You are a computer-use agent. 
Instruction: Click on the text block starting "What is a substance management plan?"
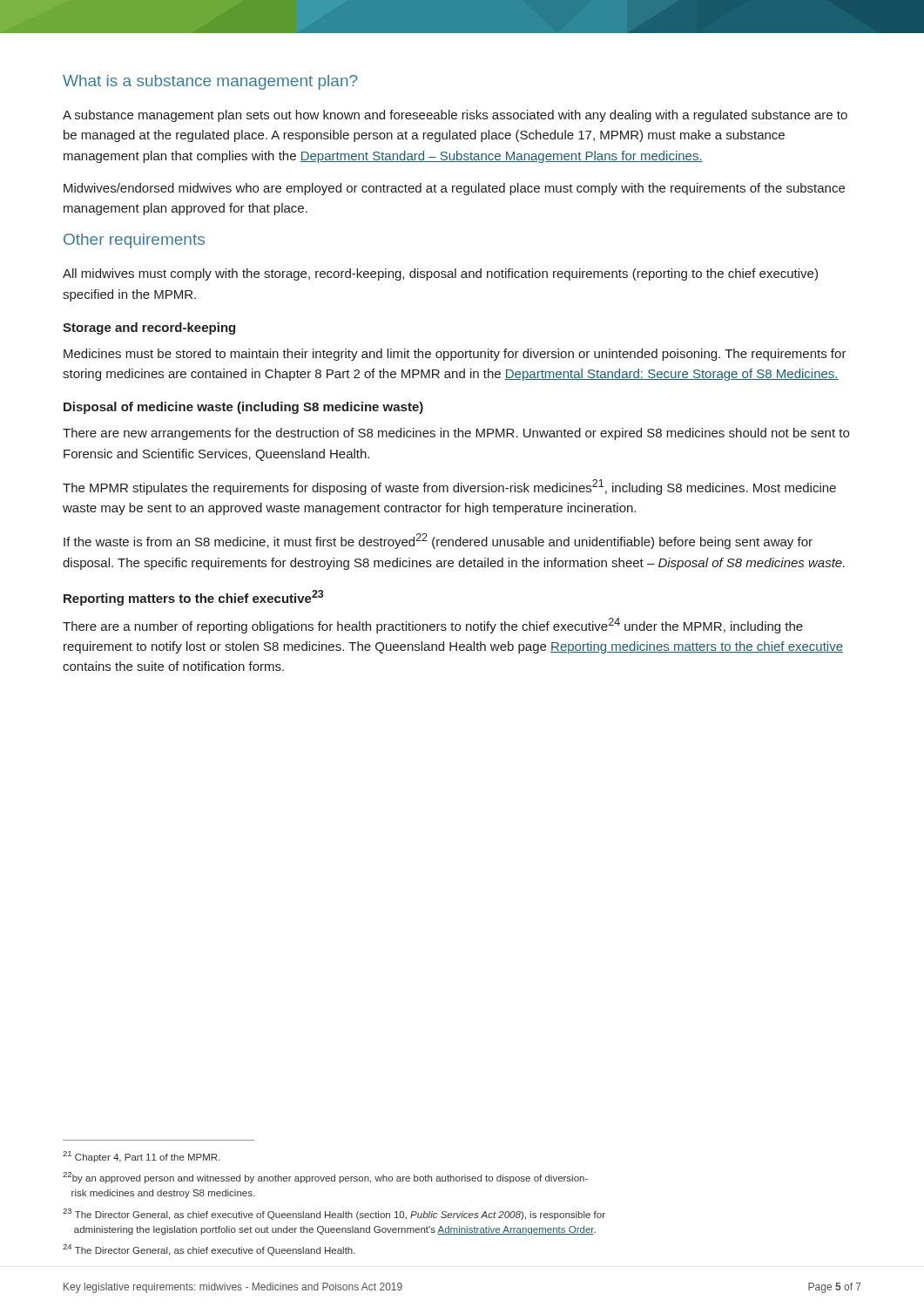pyautogui.click(x=210, y=82)
